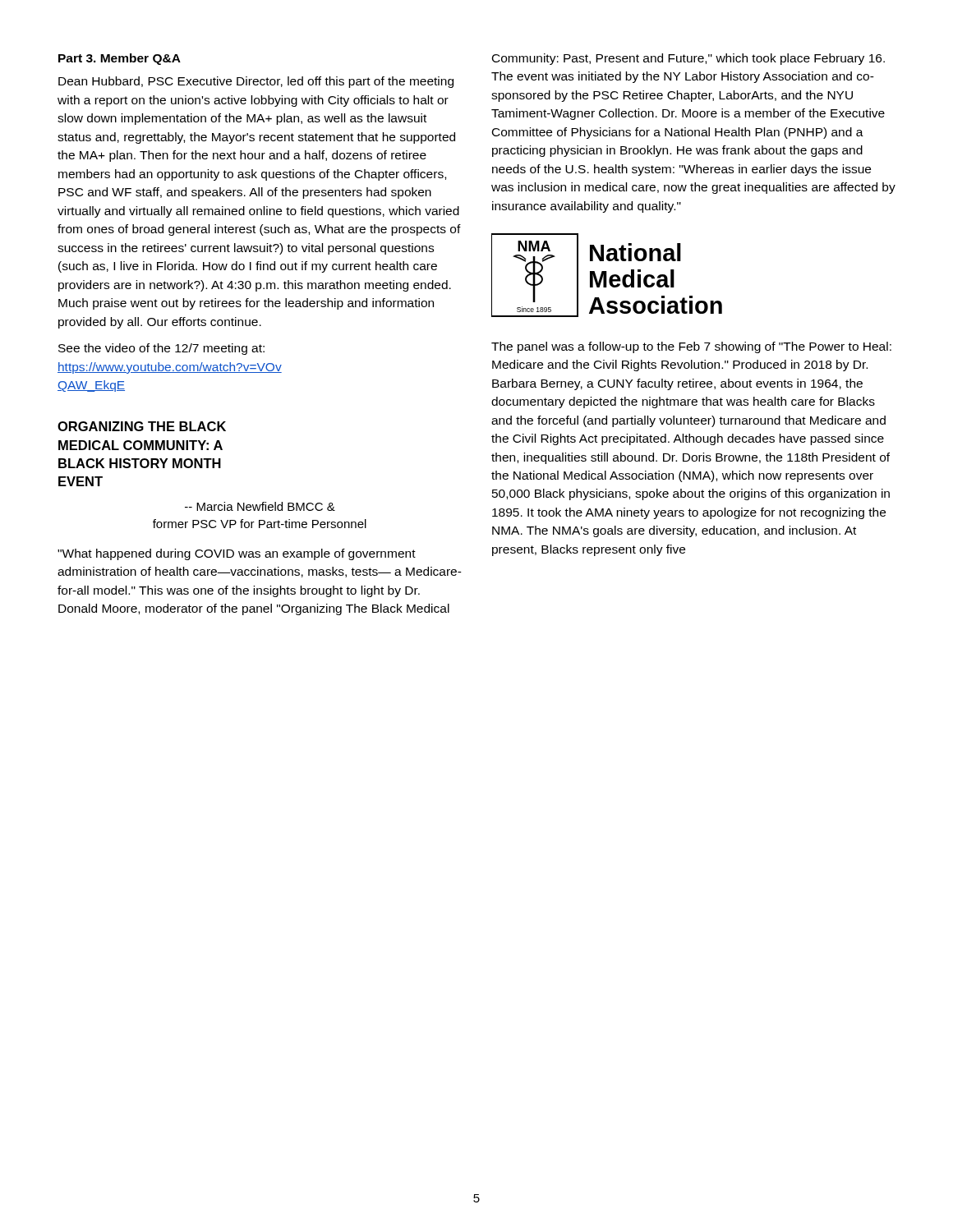Locate the block starting "Dean Hubbard, PSC Executive Director, led"
The image size is (953, 1232).
(x=259, y=201)
